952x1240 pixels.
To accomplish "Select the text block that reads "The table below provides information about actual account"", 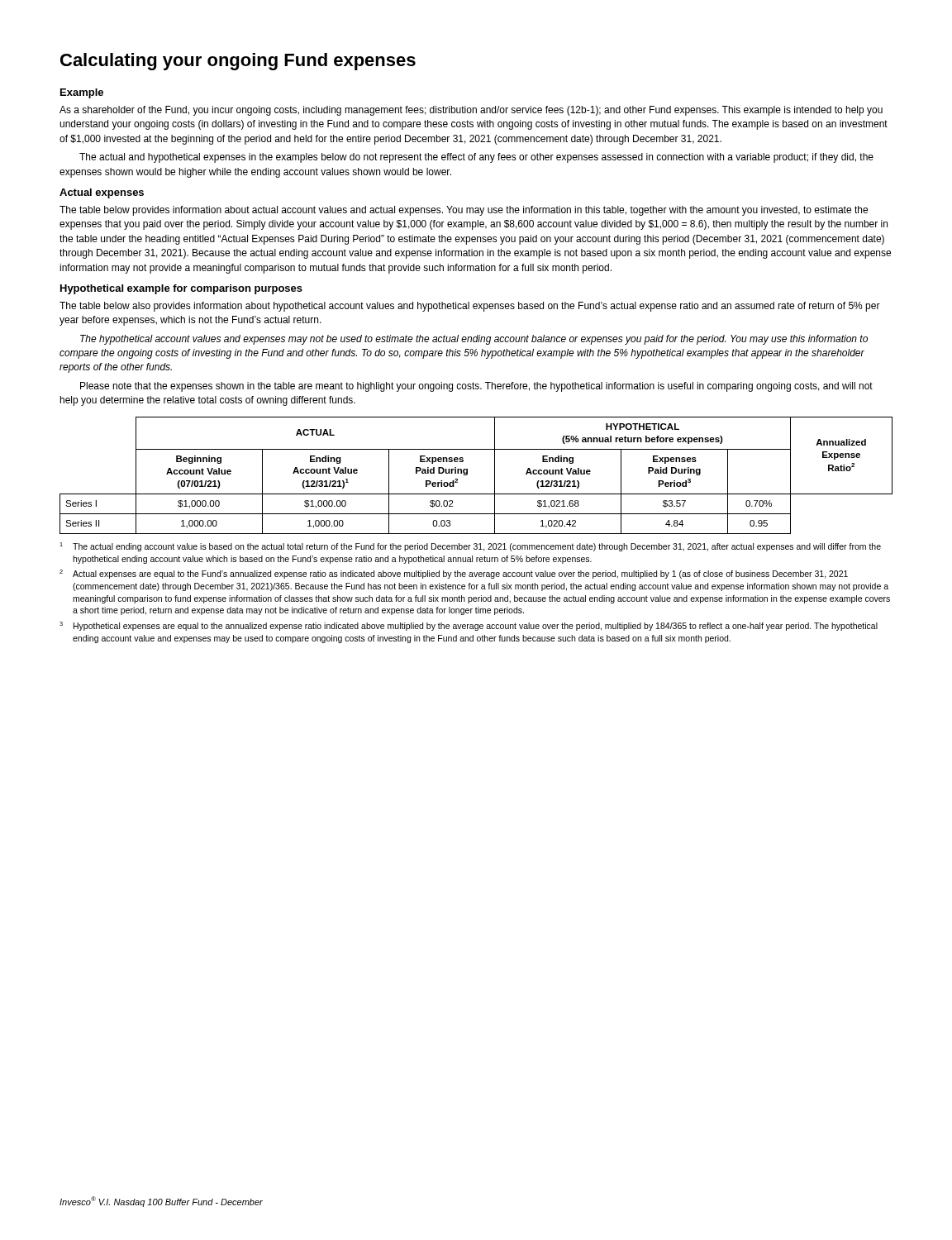I will tap(476, 239).
